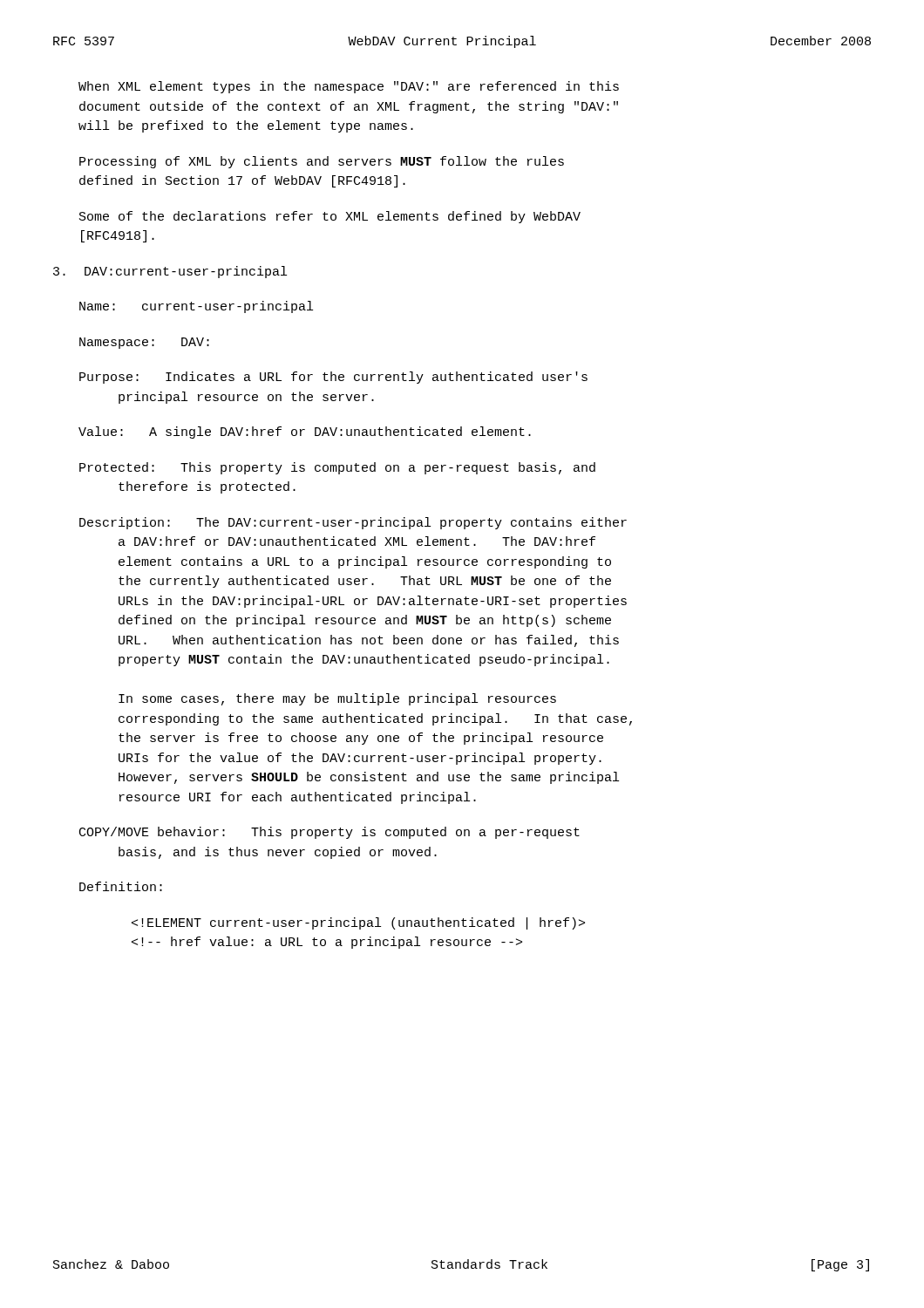The height and width of the screenshot is (1308, 924).
Task: Select the passage starting "Name: current-user-principal"
Action: 196,307
